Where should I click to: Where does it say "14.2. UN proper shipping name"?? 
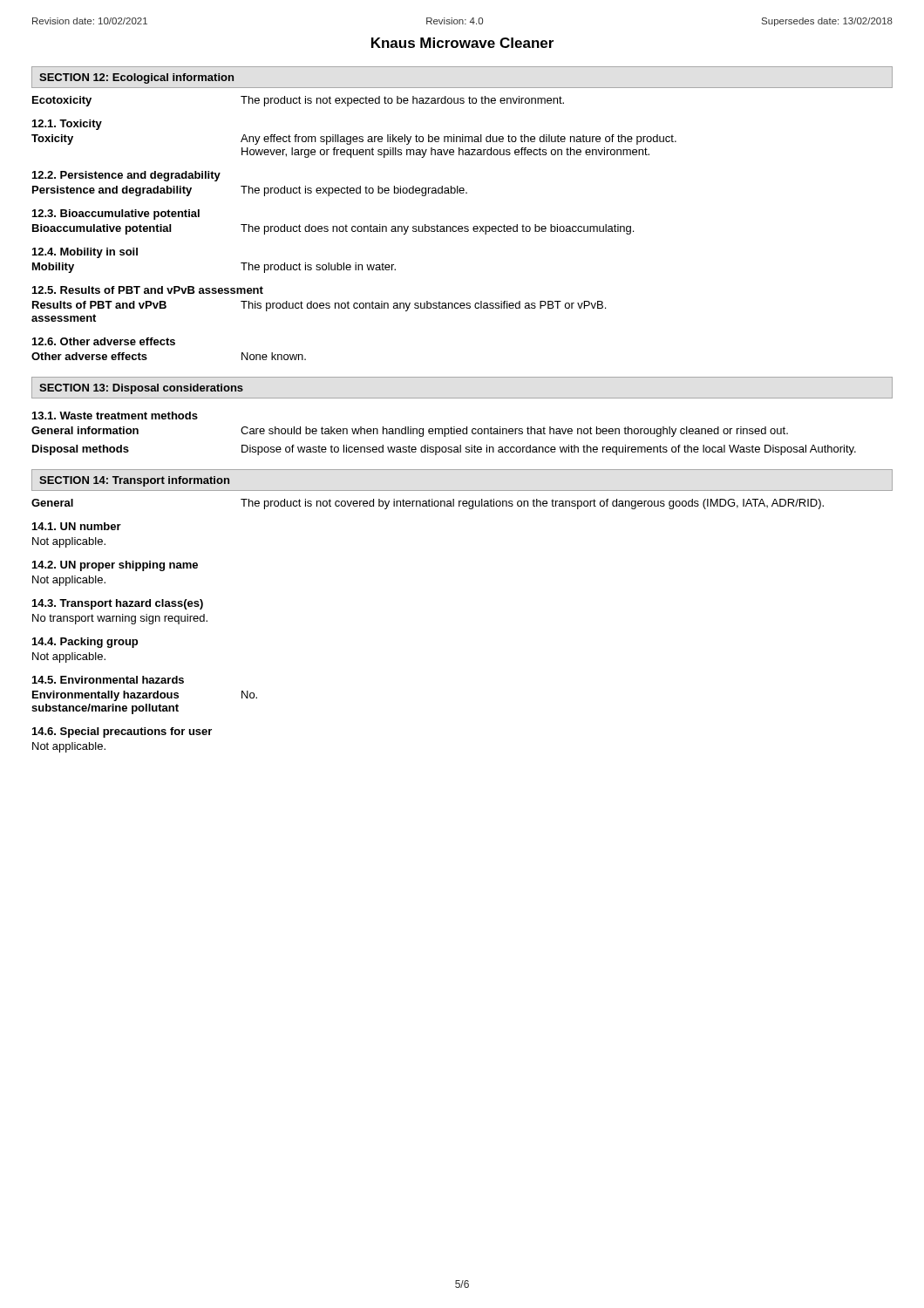tap(115, 565)
